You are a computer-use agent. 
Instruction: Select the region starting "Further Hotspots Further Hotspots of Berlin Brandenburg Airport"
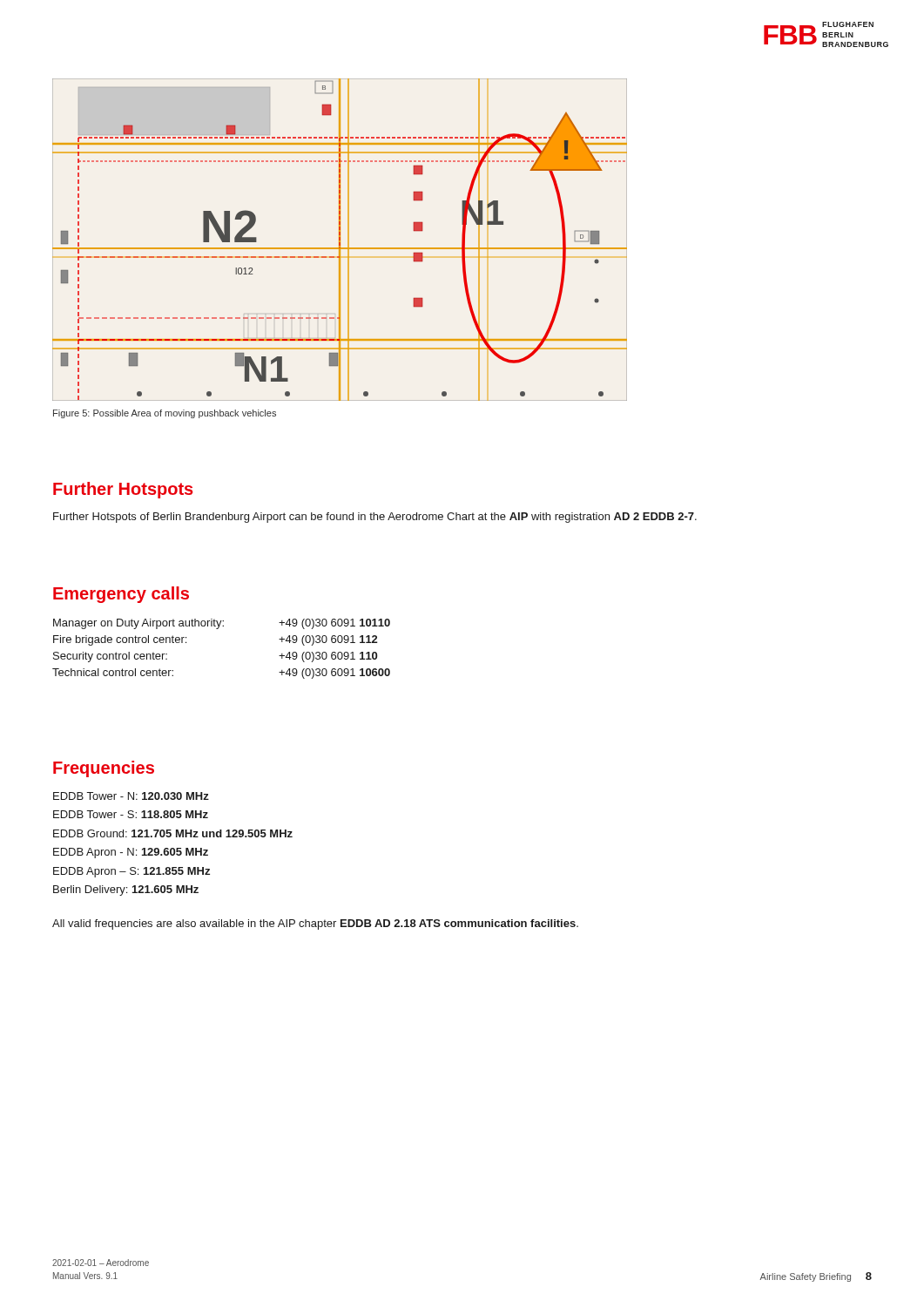[123, 490]
